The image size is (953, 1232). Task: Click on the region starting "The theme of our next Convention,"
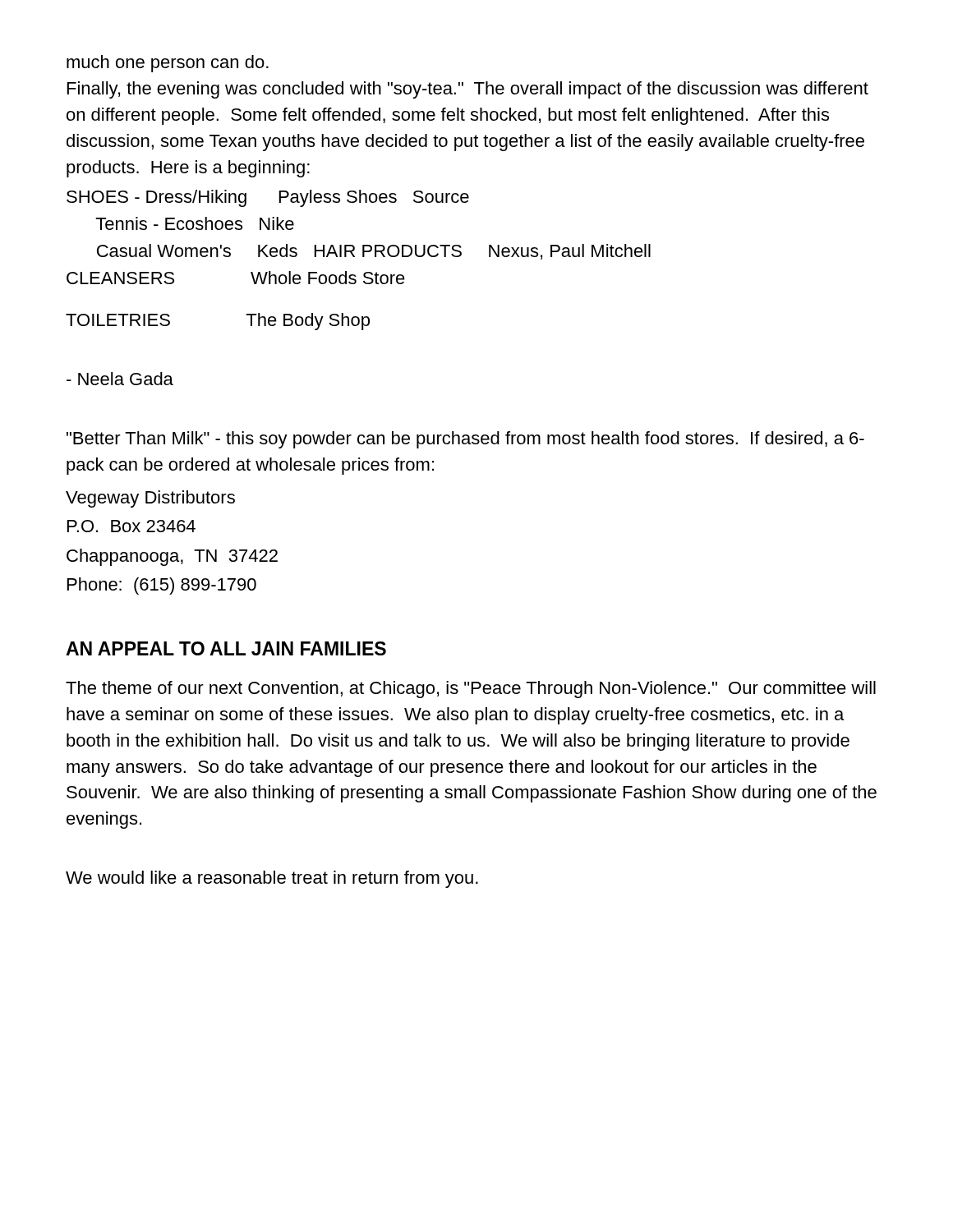pyautogui.click(x=471, y=753)
